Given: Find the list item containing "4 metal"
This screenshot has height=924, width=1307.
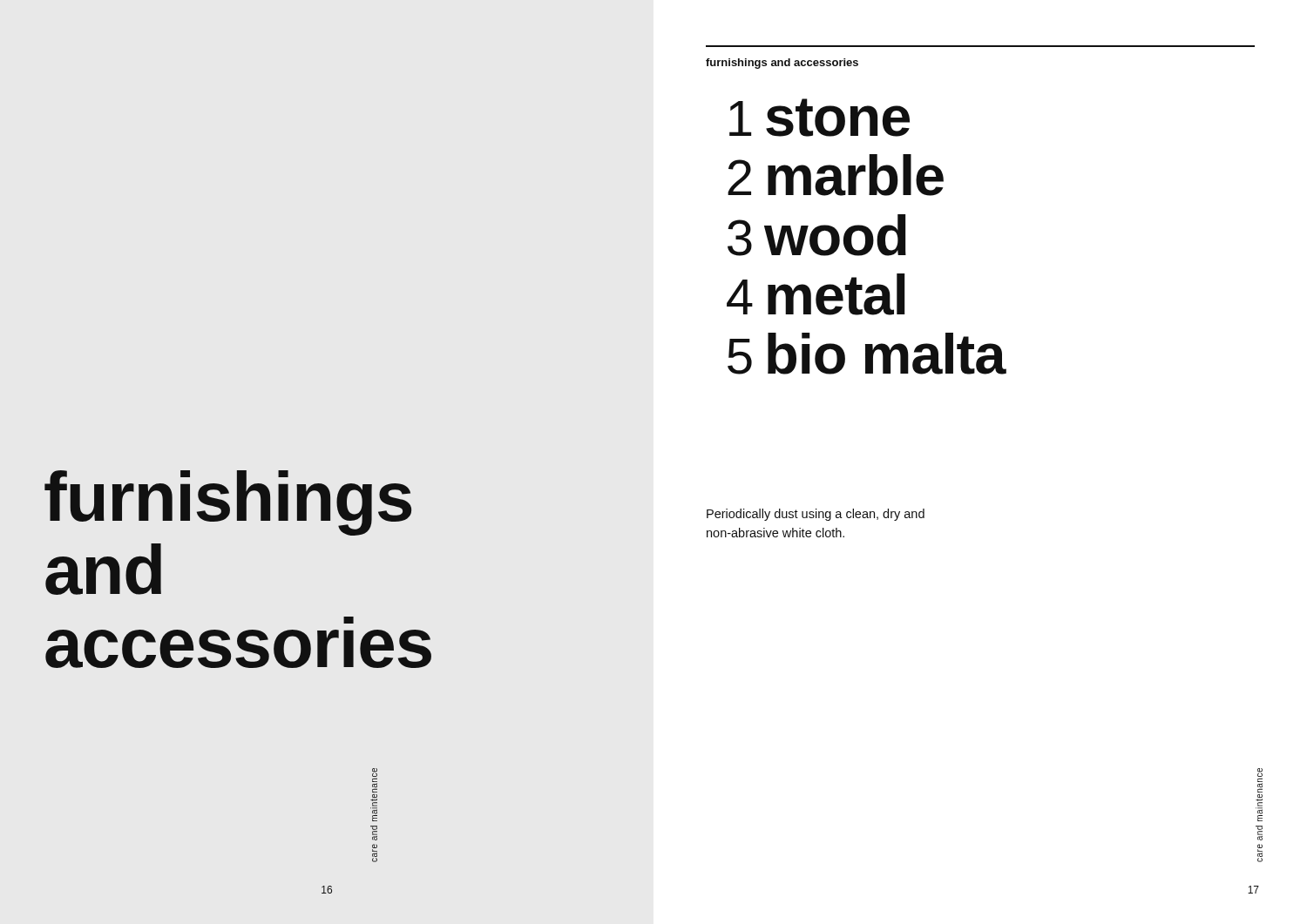Looking at the screenshot, I should [x=807, y=295].
